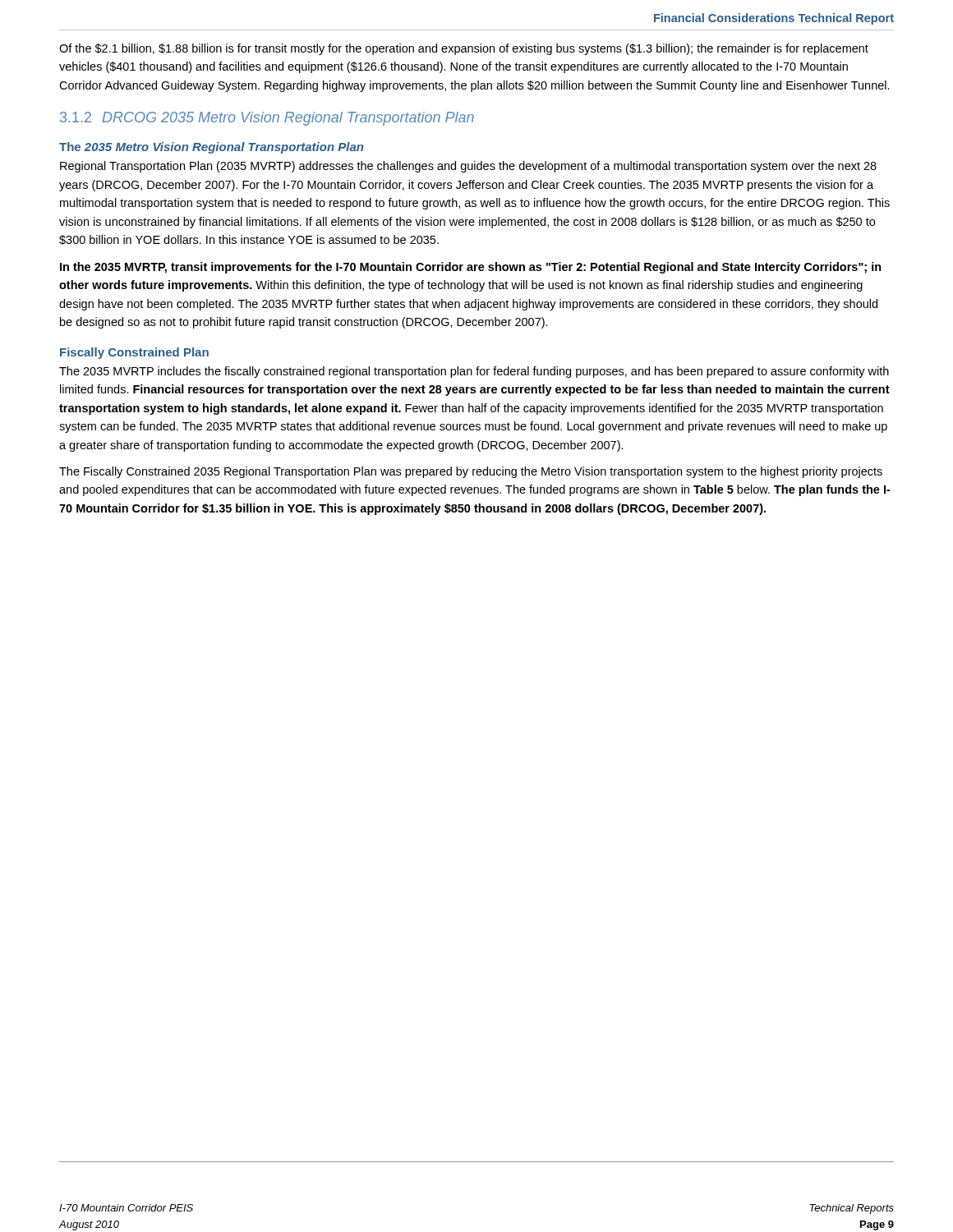Navigate to the block starting "3.1.2 DRCOG 2035 Metro"
953x1232 pixels.
coord(267,118)
